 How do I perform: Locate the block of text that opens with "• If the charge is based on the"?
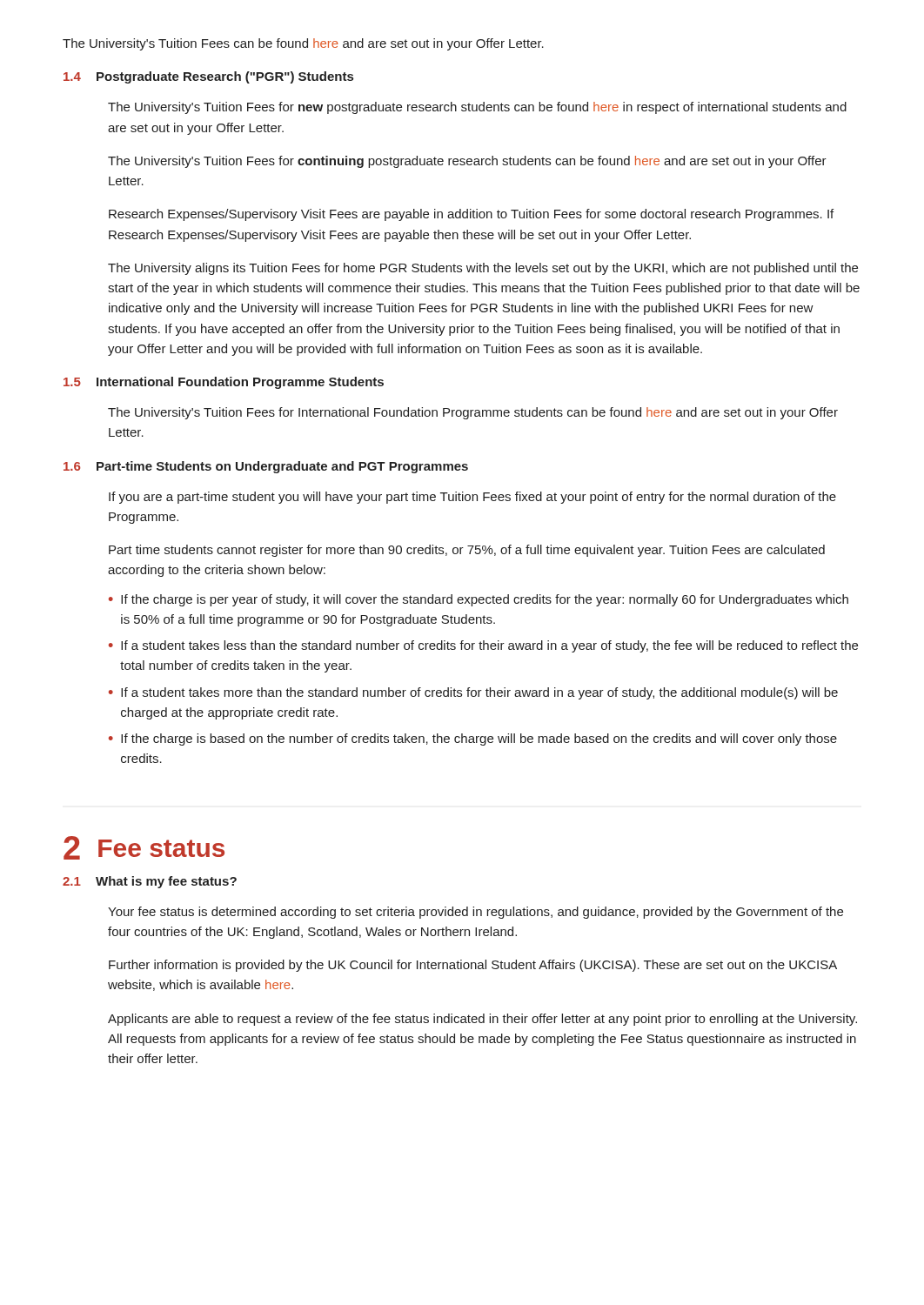tap(485, 748)
